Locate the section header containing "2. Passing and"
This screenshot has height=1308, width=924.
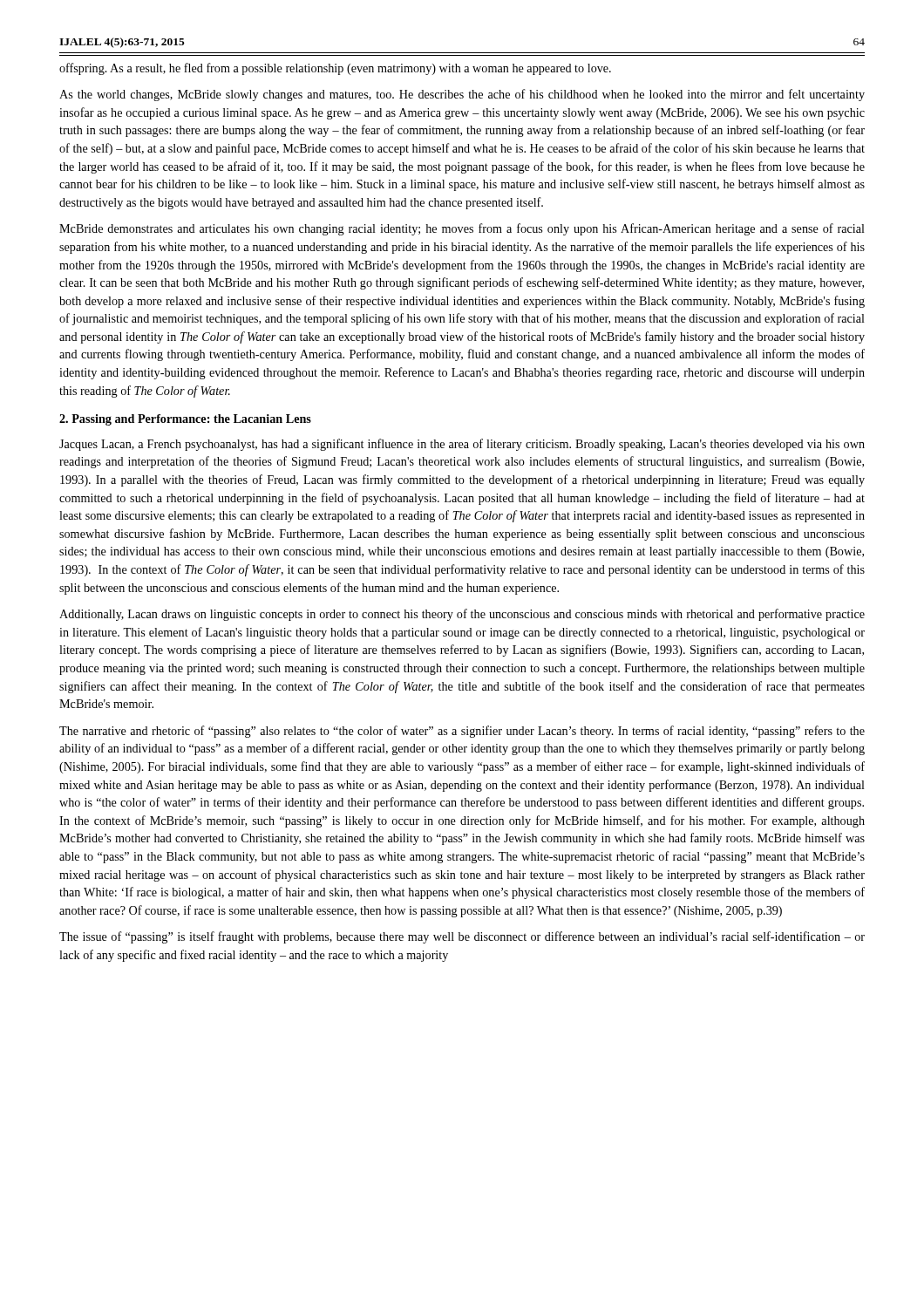pyautogui.click(x=185, y=419)
